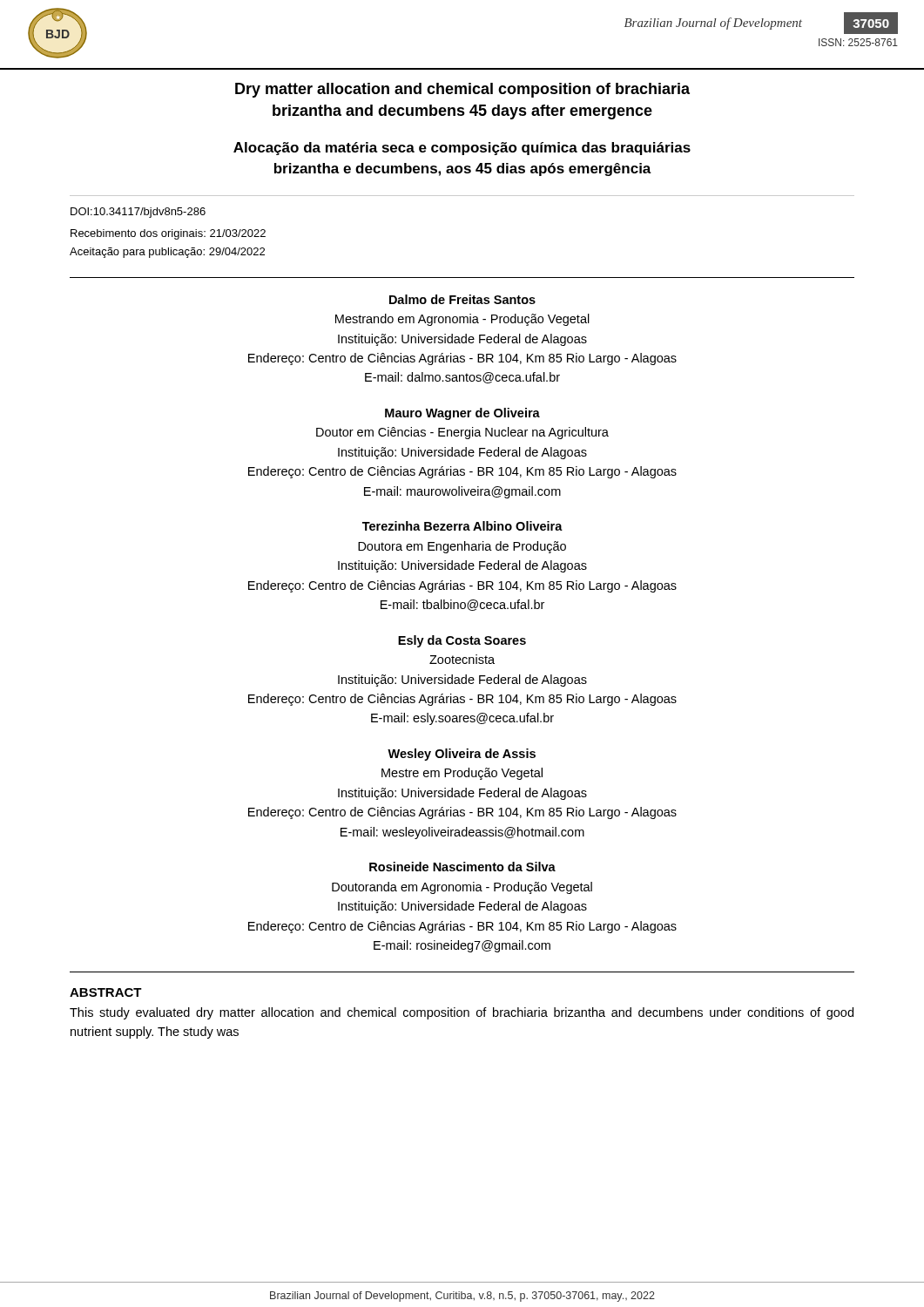The width and height of the screenshot is (924, 1307).
Task: Locate the text block with the text "Rosineide Nascimento da Silva Doutoranda em Agronomia -"
Action: coord(462,905)
